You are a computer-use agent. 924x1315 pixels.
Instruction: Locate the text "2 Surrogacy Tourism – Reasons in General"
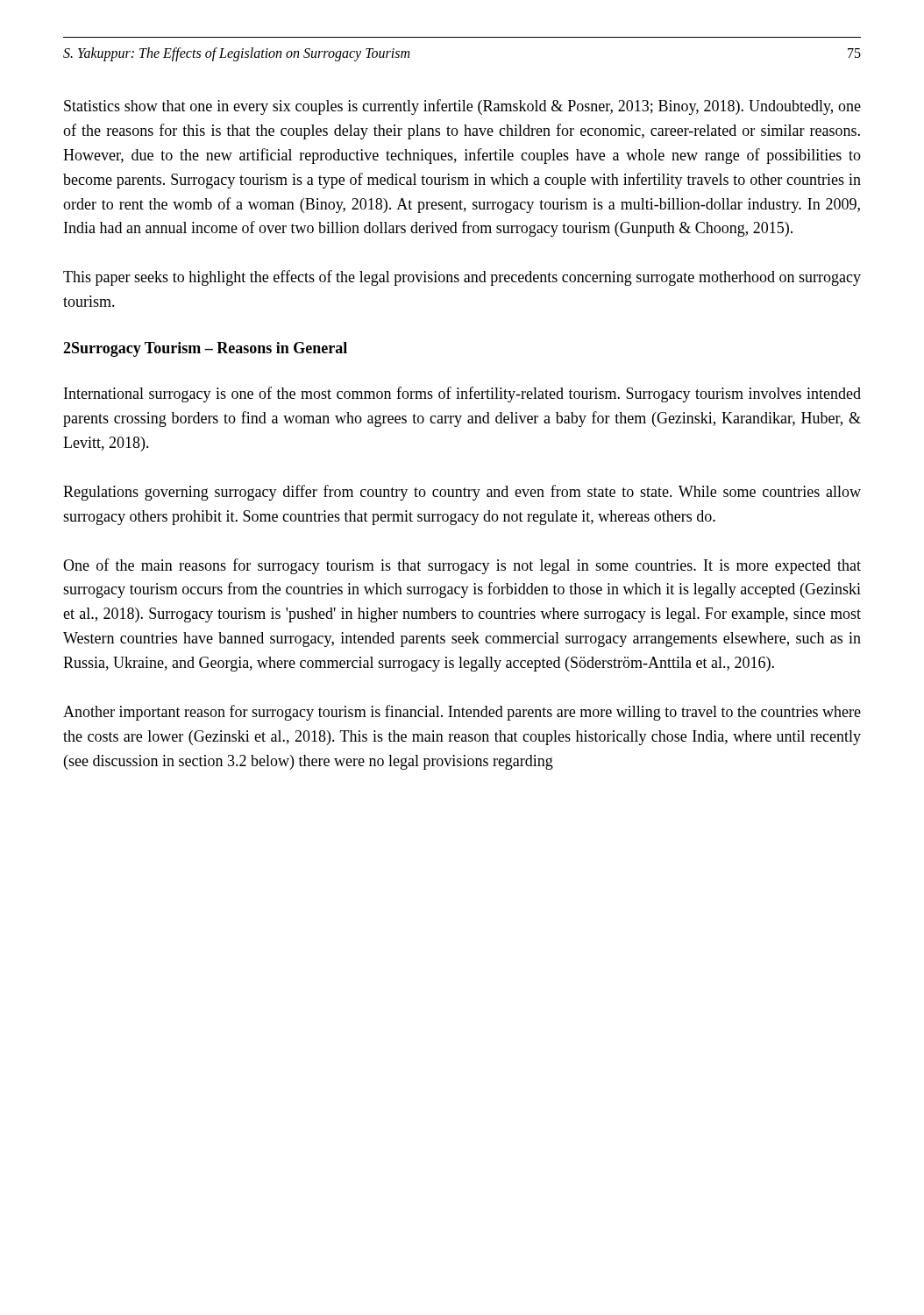[x=205, y=349]
